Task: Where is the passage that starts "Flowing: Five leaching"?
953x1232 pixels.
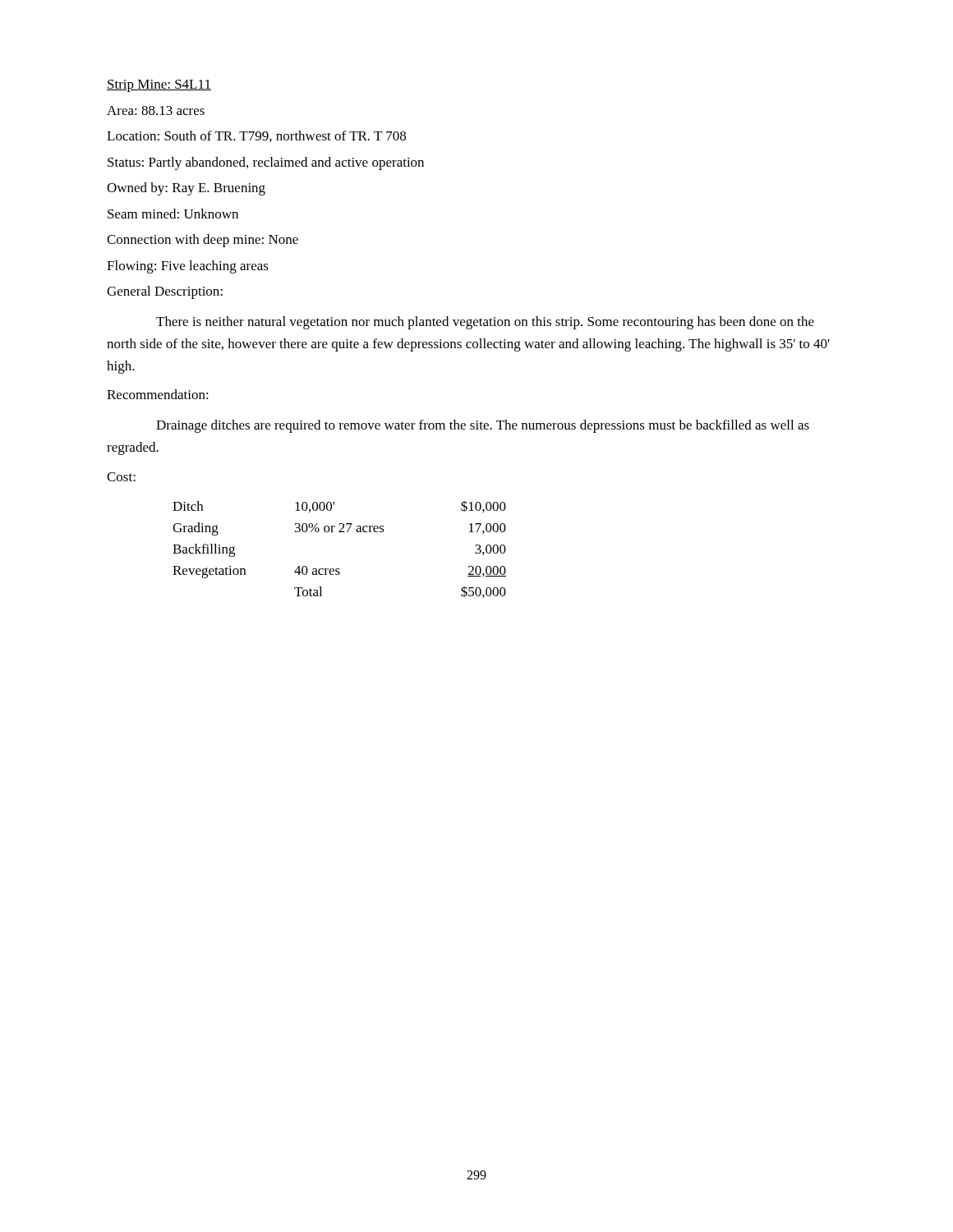Action: (x=188, y=265)
